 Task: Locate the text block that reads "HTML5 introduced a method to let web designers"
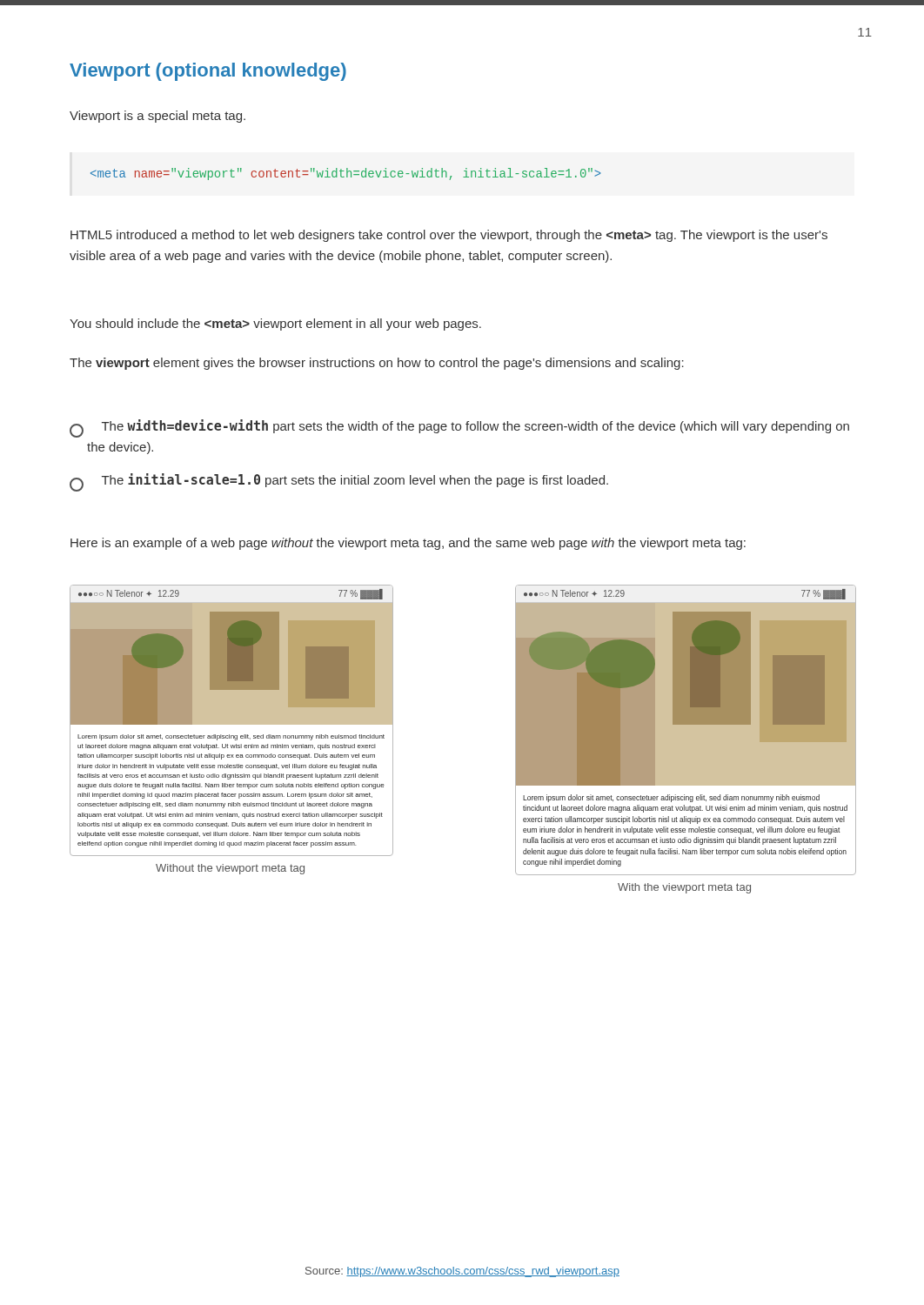point(449,245)
